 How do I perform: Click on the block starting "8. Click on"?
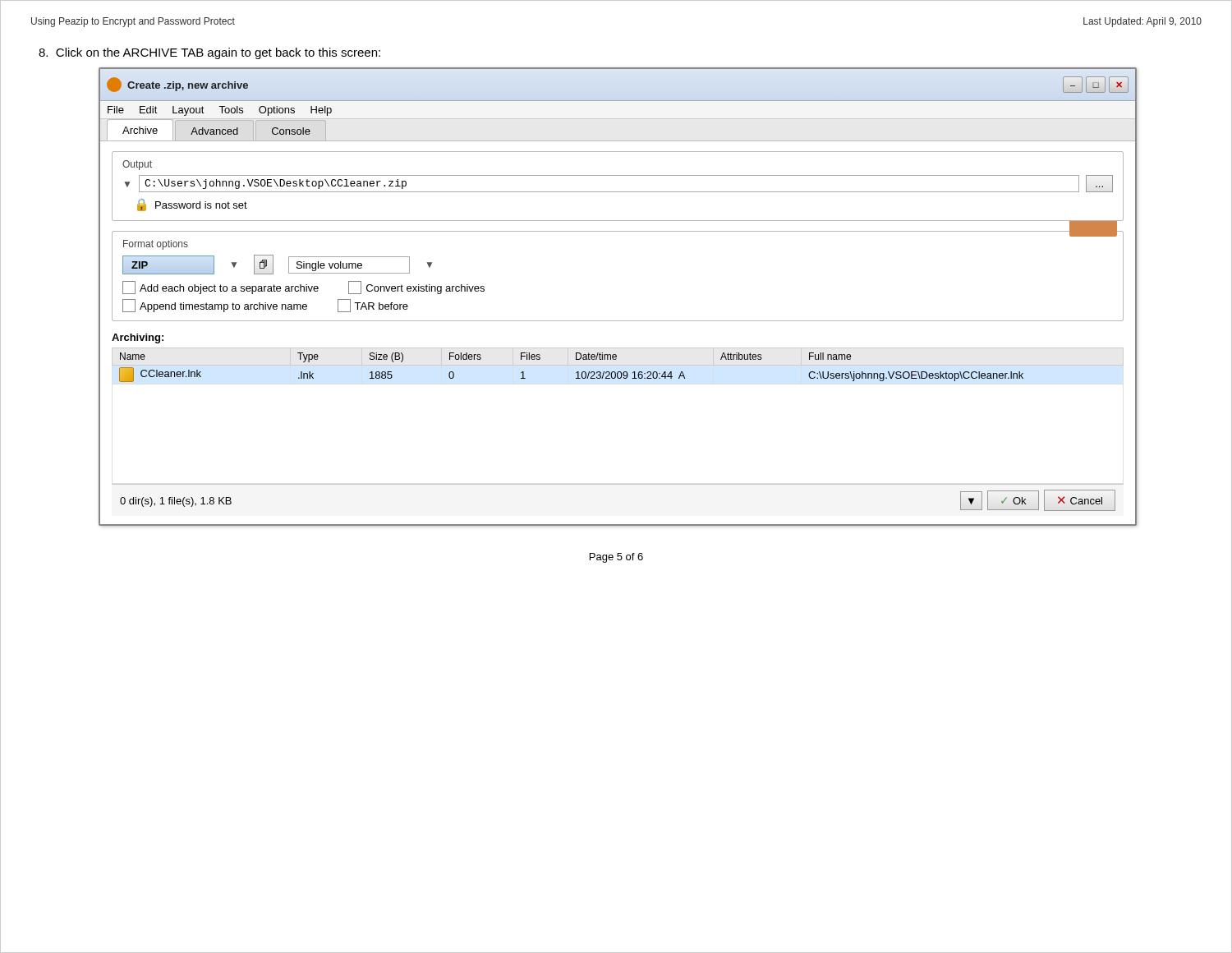tap(210, 52)
